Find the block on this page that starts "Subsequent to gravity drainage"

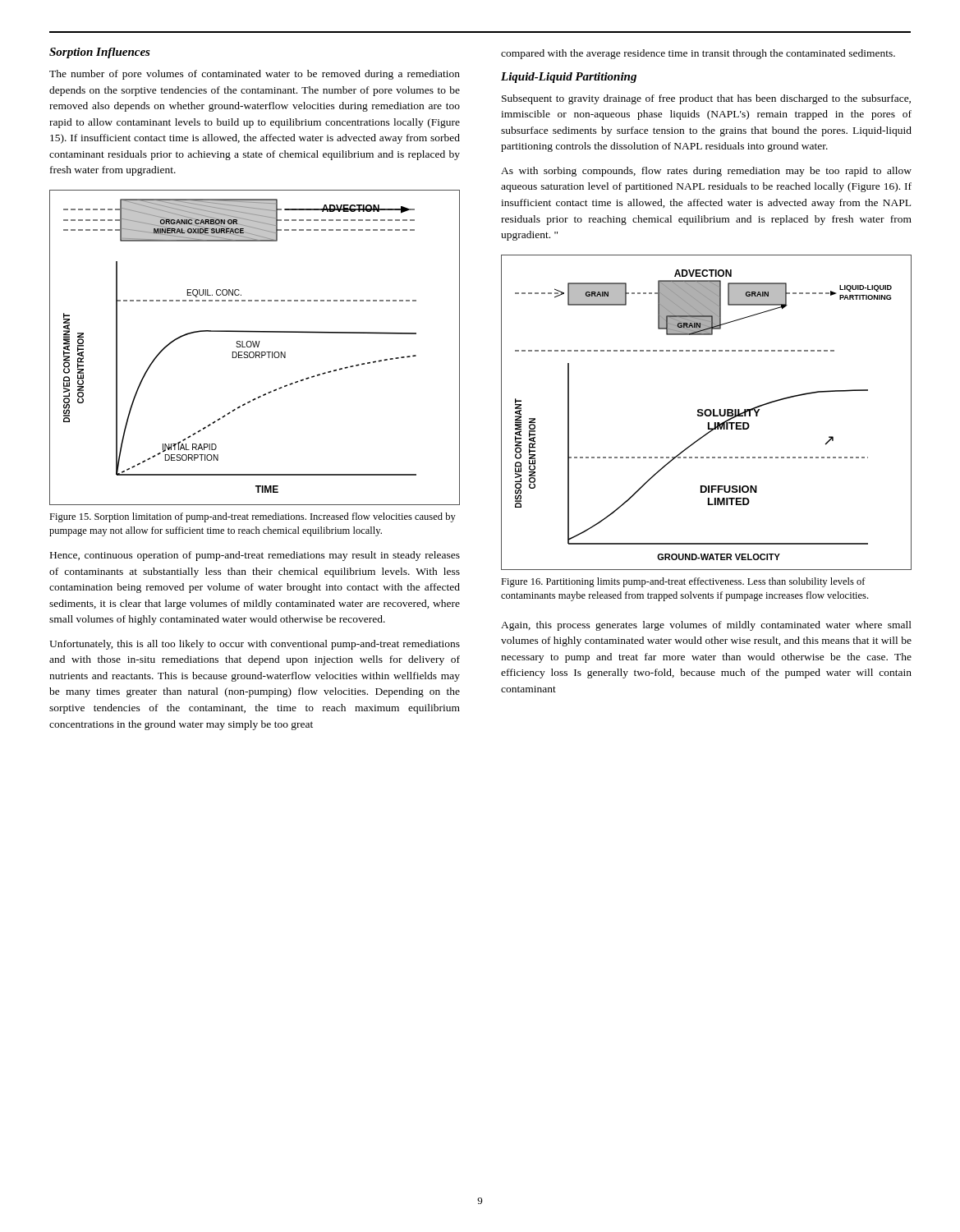pos(706,122)
